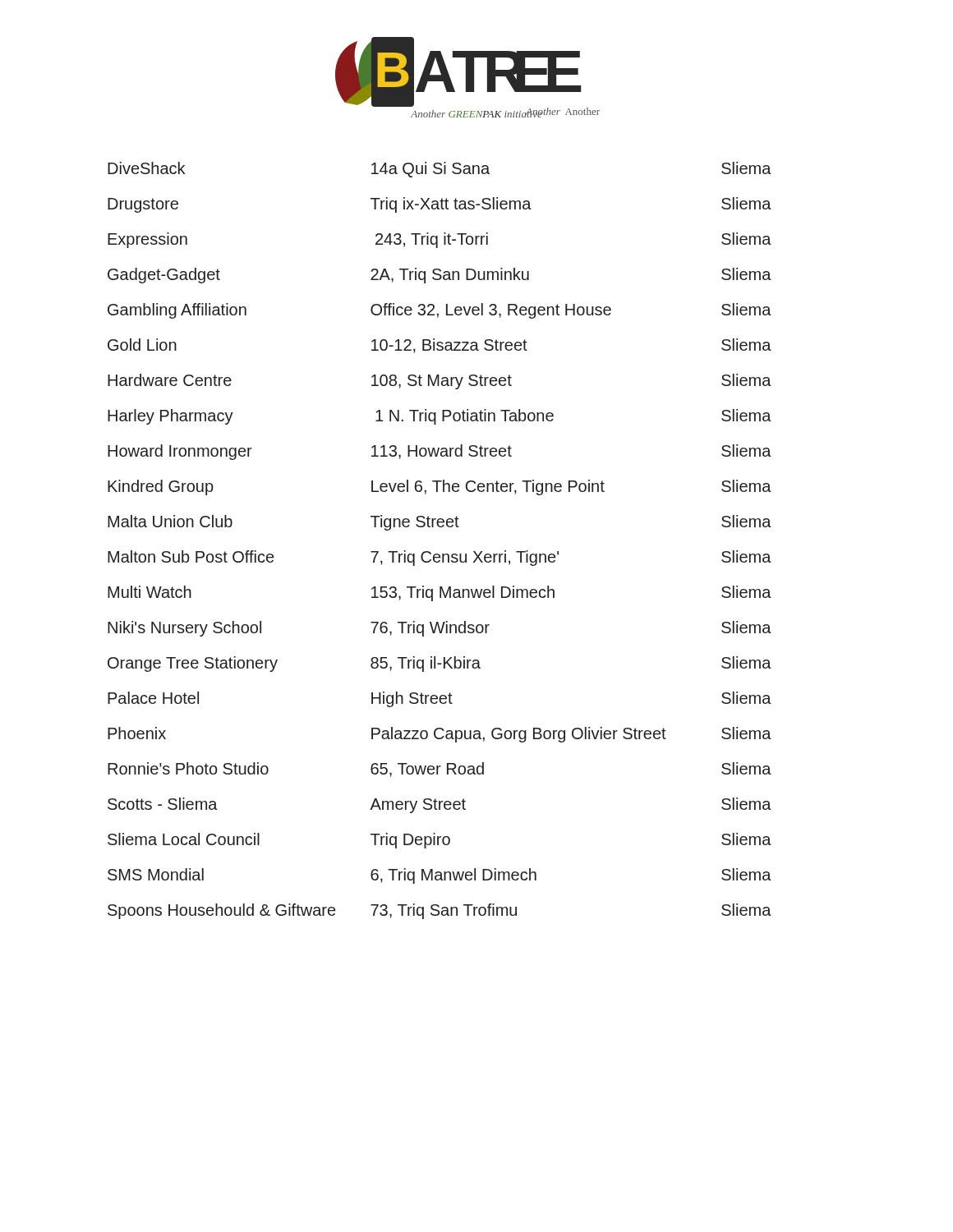Find the table

[476, 540]
